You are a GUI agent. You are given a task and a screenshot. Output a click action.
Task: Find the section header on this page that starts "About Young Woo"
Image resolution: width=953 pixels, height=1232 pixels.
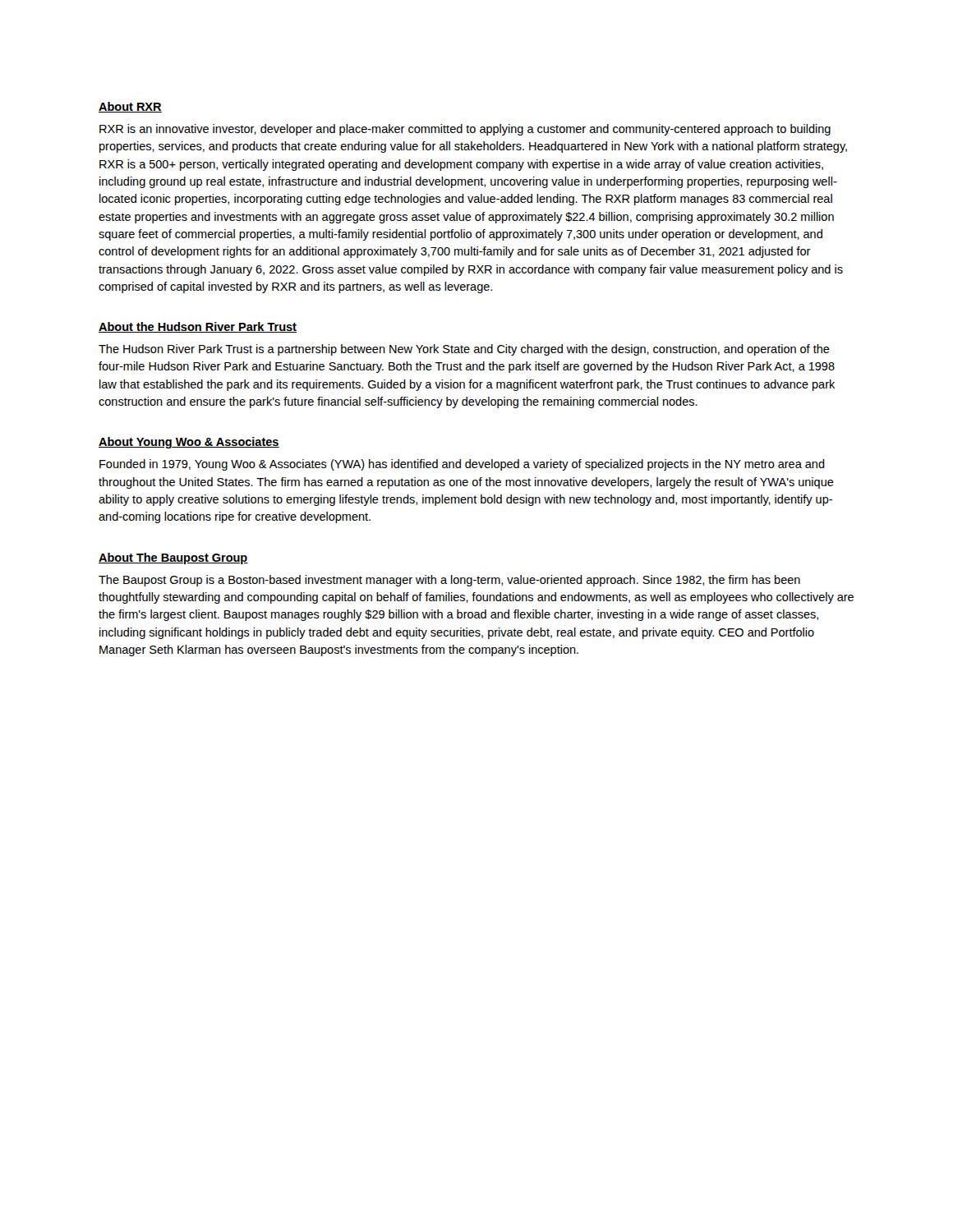coord(189,442)
